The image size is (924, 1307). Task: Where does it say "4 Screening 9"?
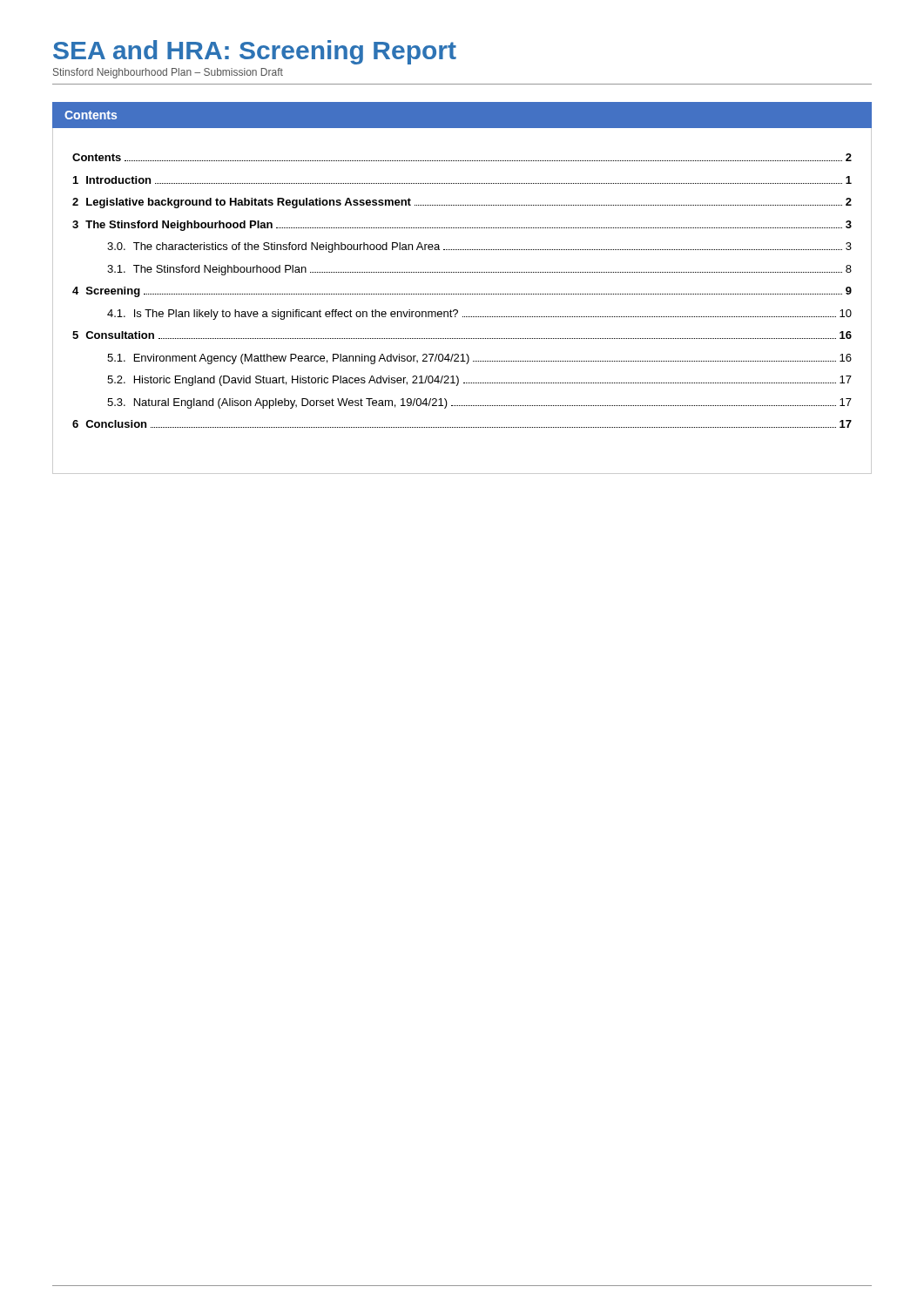click(462, 291)
